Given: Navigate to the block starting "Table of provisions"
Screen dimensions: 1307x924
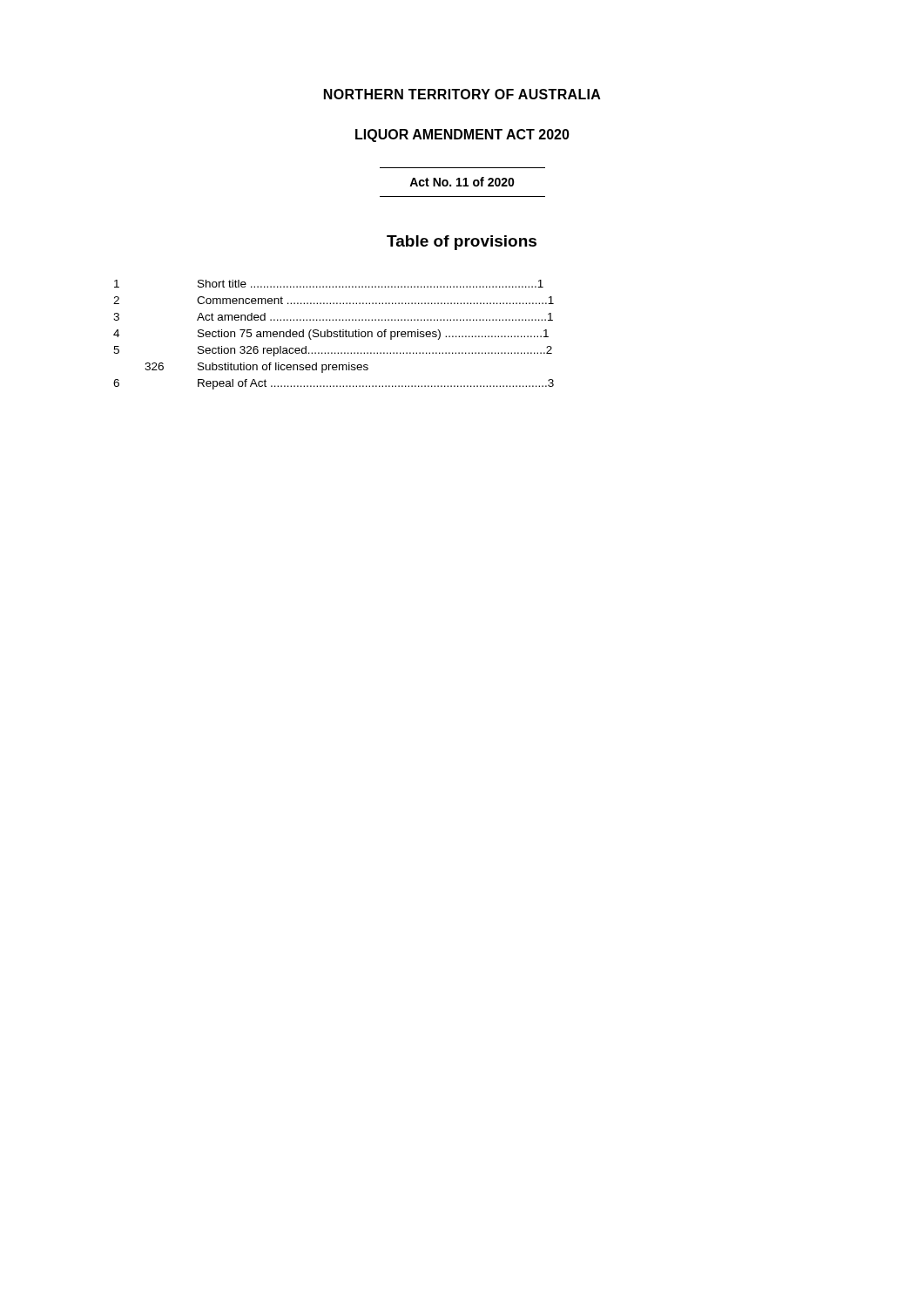Looking at the screenshot, I should tap(462, 241).
